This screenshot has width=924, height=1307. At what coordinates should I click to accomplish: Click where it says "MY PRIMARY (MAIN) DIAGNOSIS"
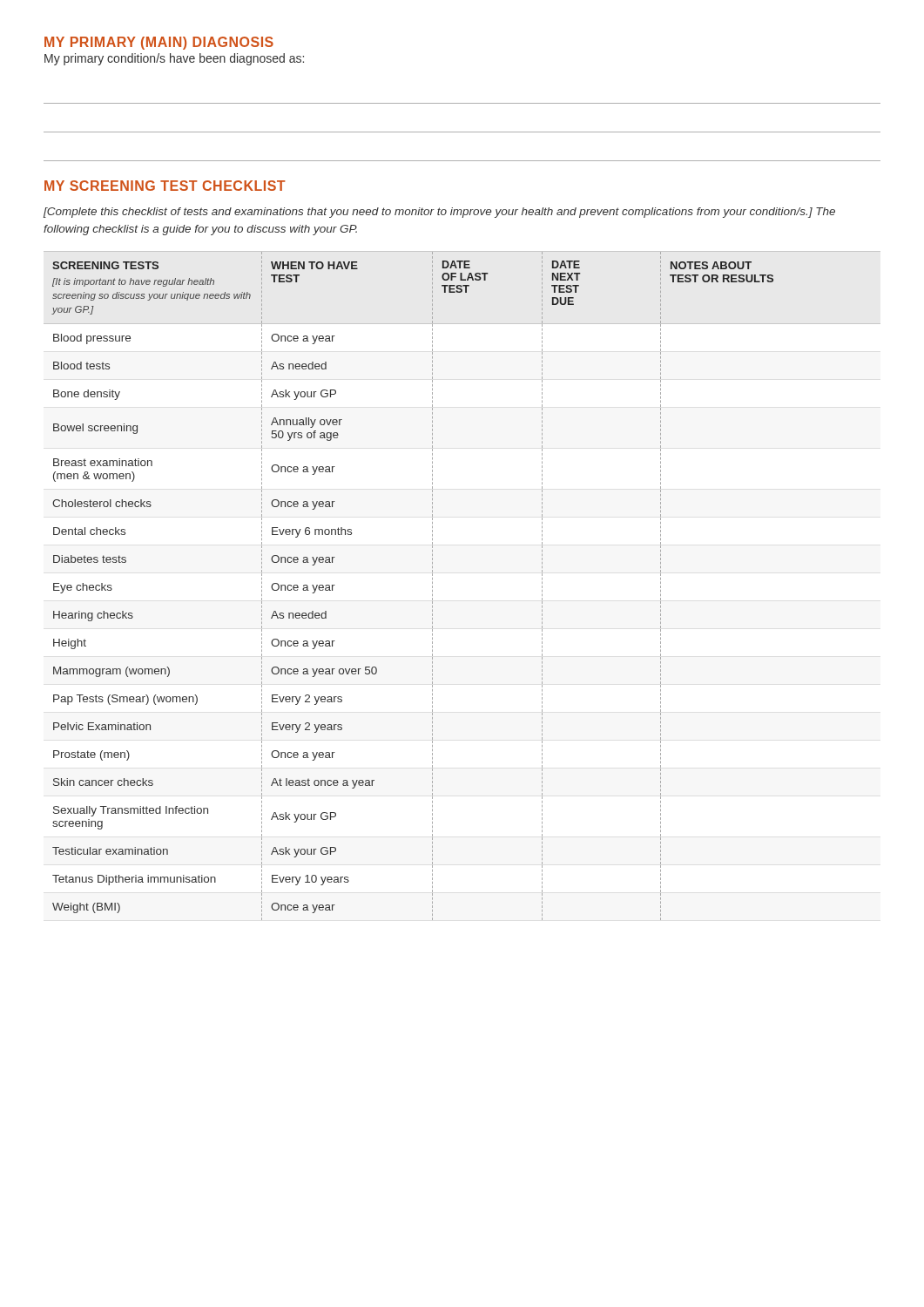159,42
